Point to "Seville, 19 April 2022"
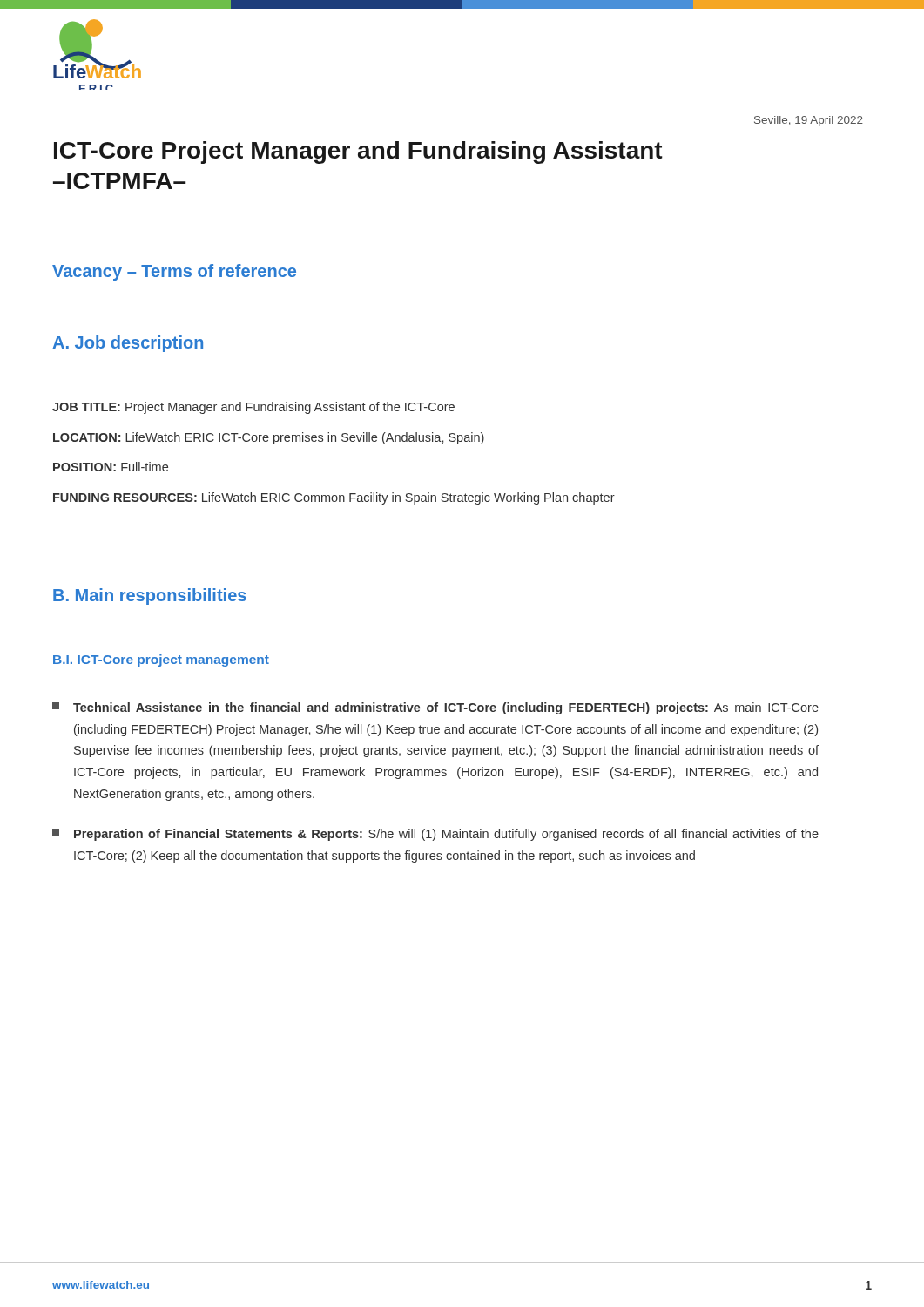This screenshot has width=924, height=1307. pyautogui.click(x=808, y=120)
